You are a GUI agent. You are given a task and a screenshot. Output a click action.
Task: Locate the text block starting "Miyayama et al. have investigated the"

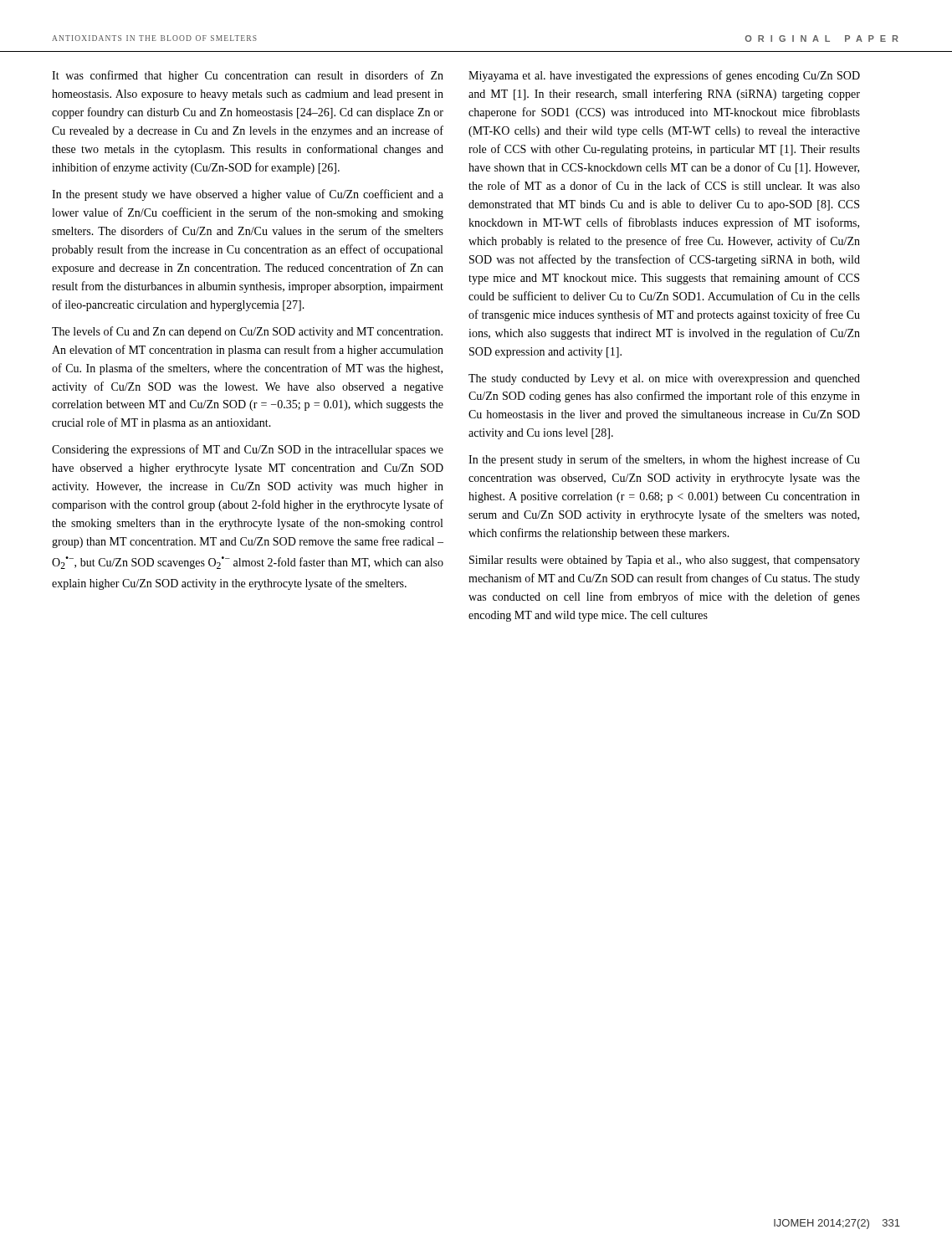point(664,214)
